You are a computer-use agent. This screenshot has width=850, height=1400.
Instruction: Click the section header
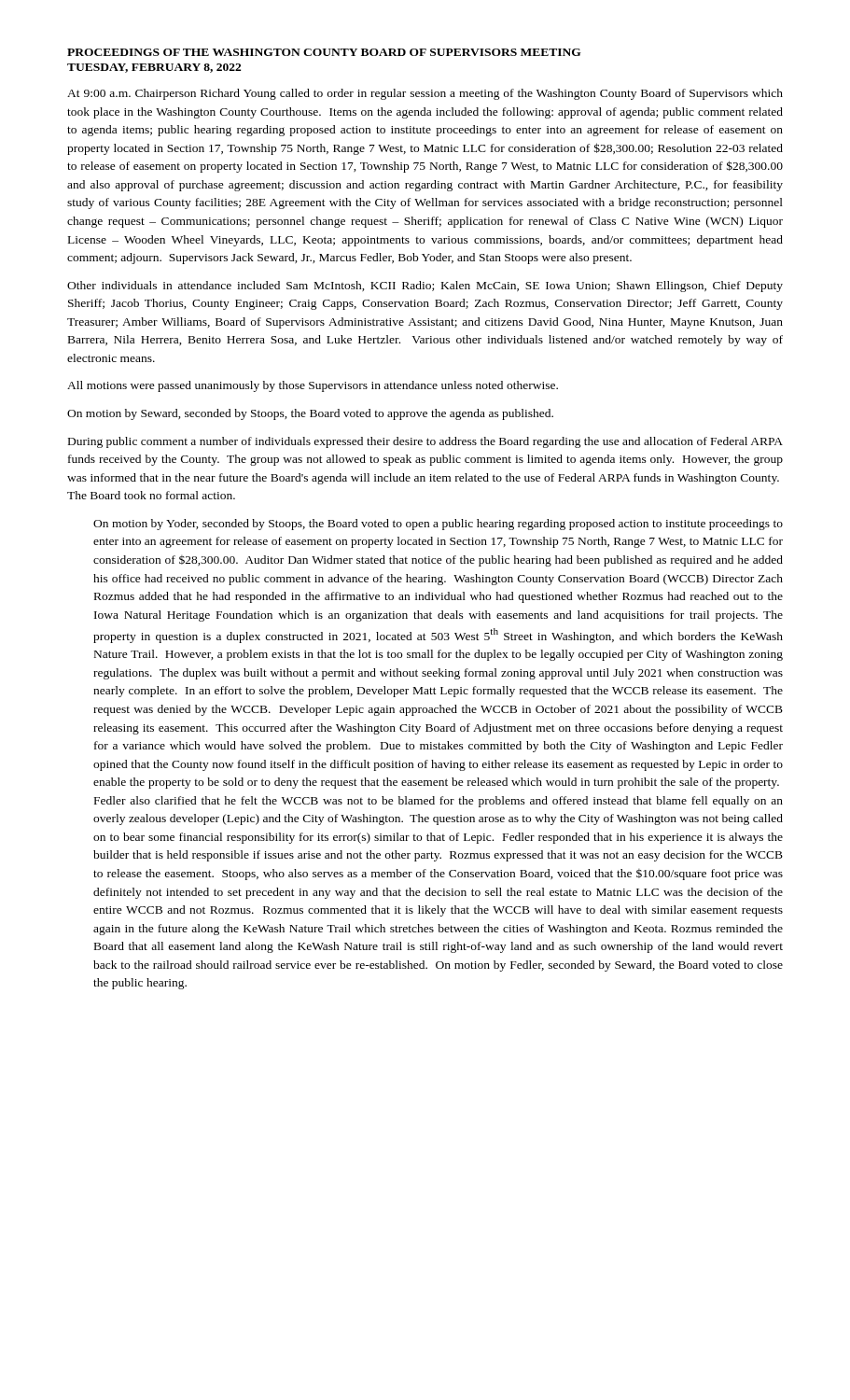tap(324, 59)
